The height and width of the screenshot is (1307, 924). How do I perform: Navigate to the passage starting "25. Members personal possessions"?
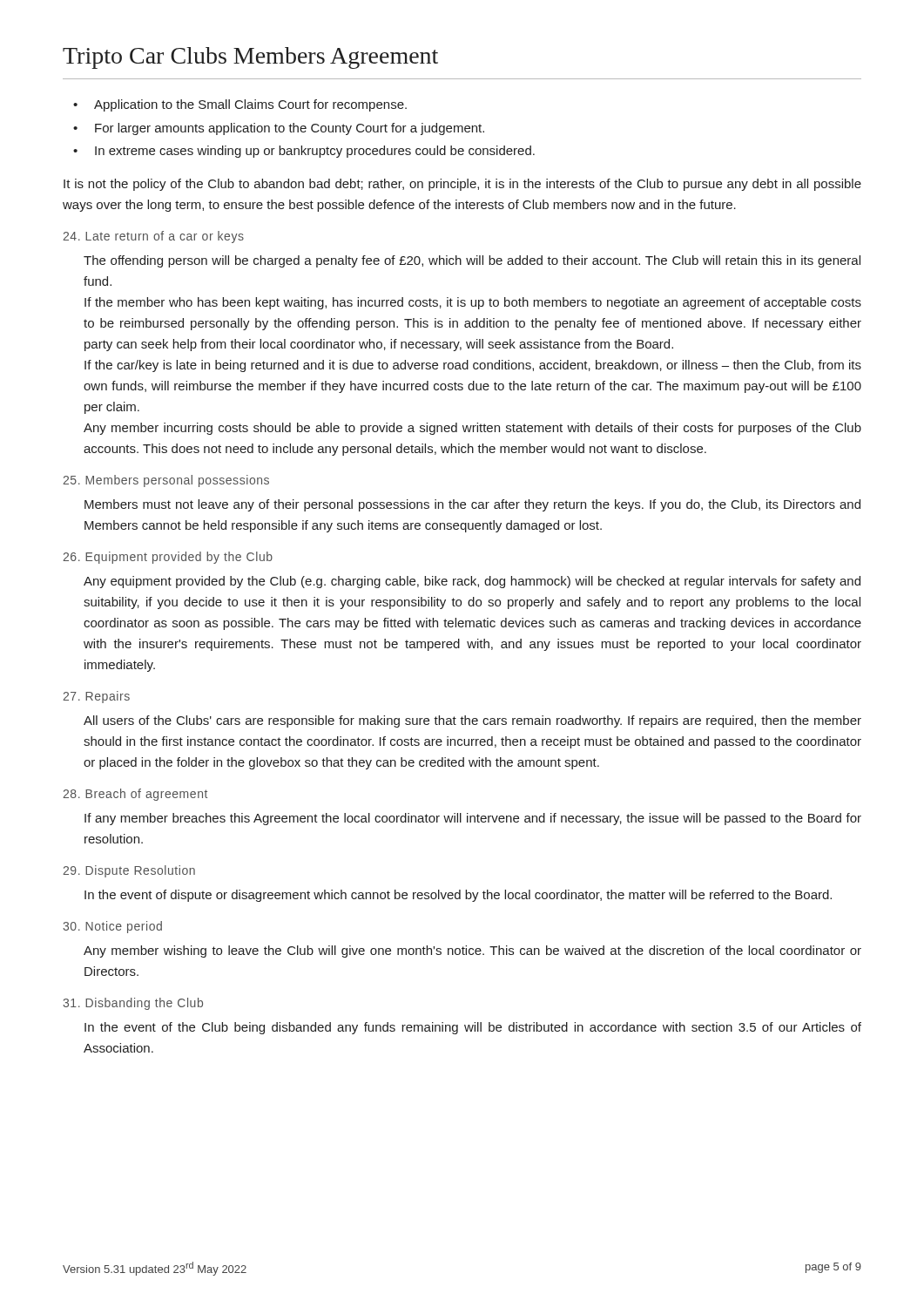pos(166,480)
